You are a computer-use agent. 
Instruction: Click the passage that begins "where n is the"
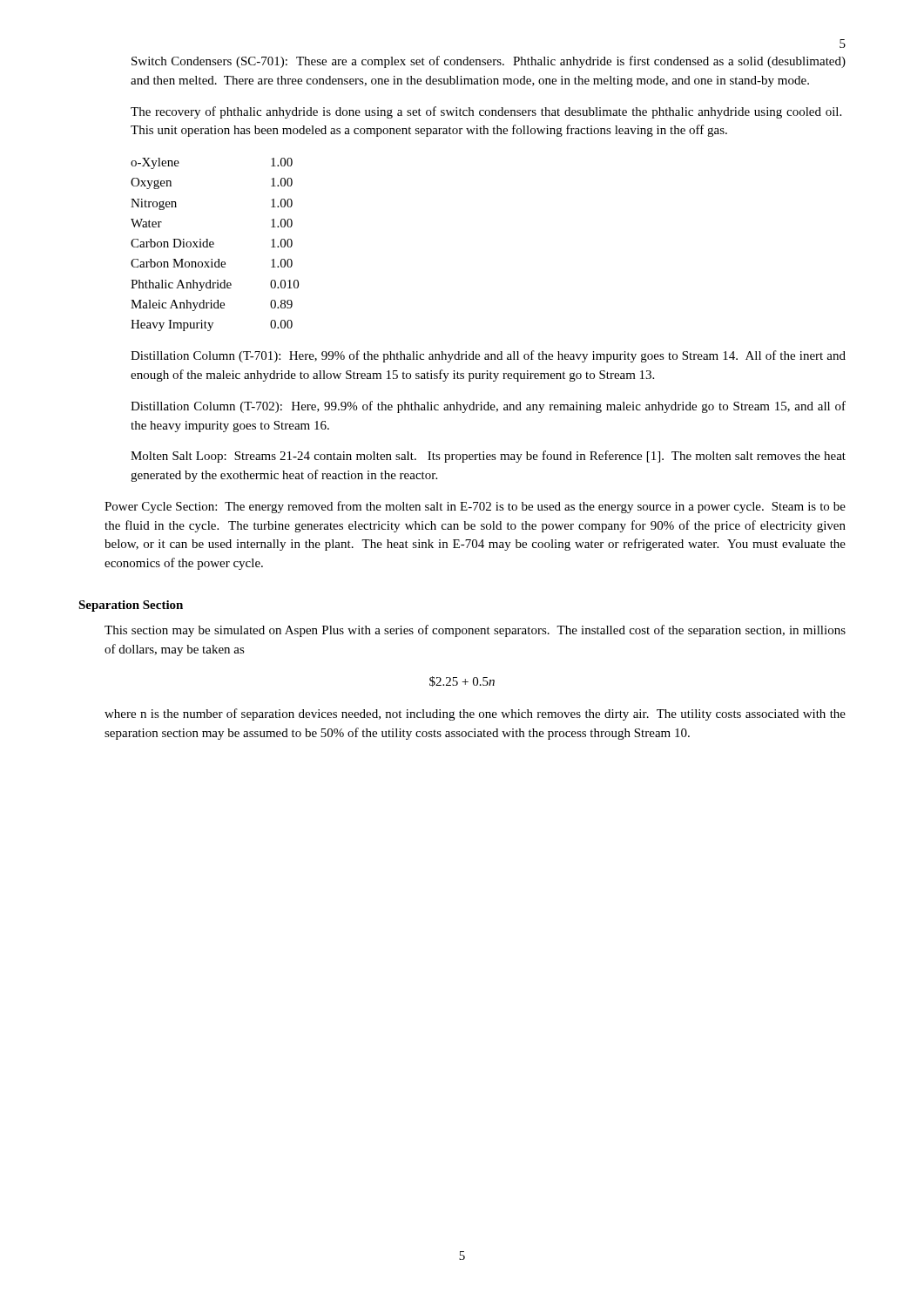[x=475, y=723]
